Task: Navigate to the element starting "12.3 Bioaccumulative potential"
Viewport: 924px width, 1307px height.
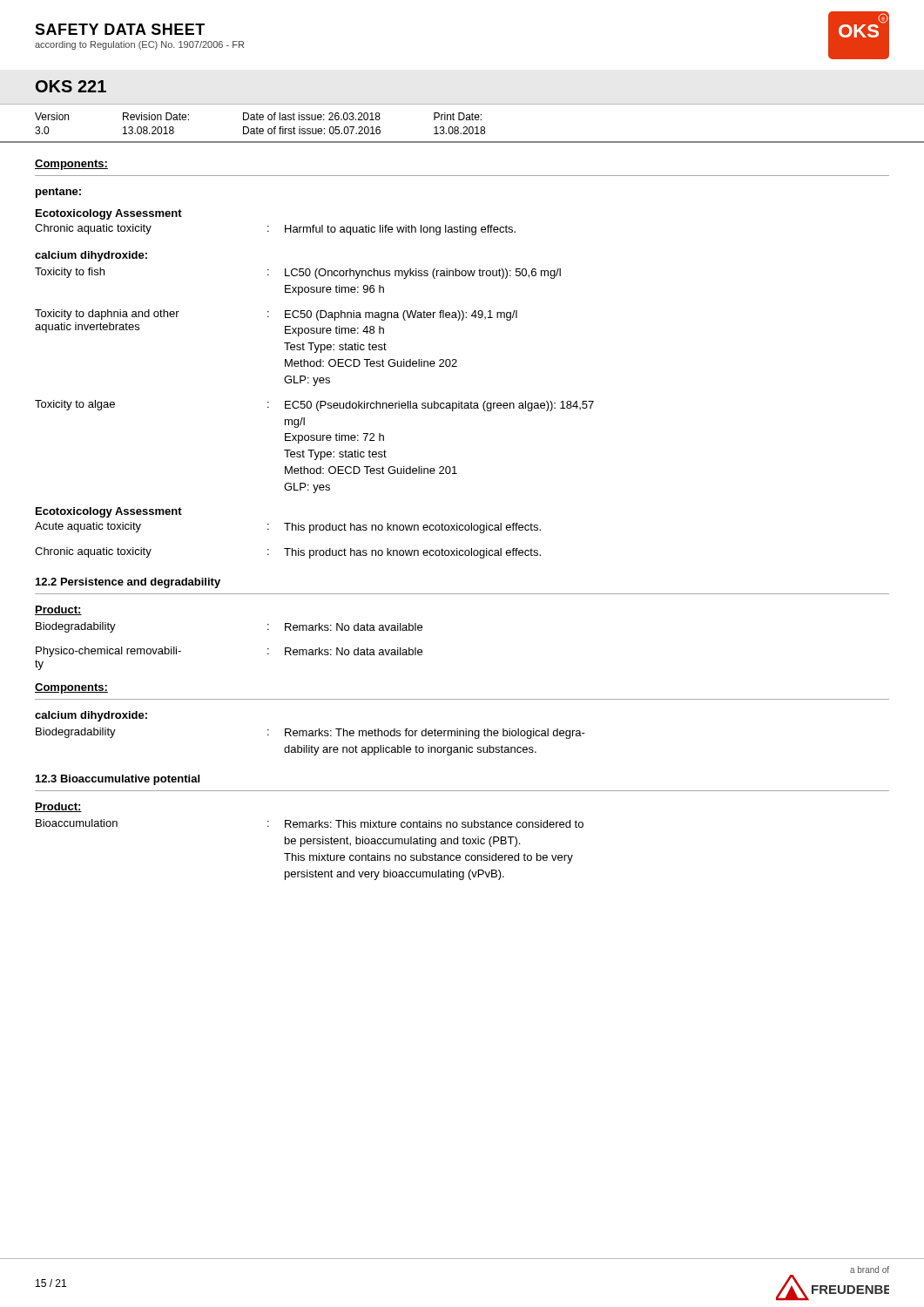Action: 118,779
